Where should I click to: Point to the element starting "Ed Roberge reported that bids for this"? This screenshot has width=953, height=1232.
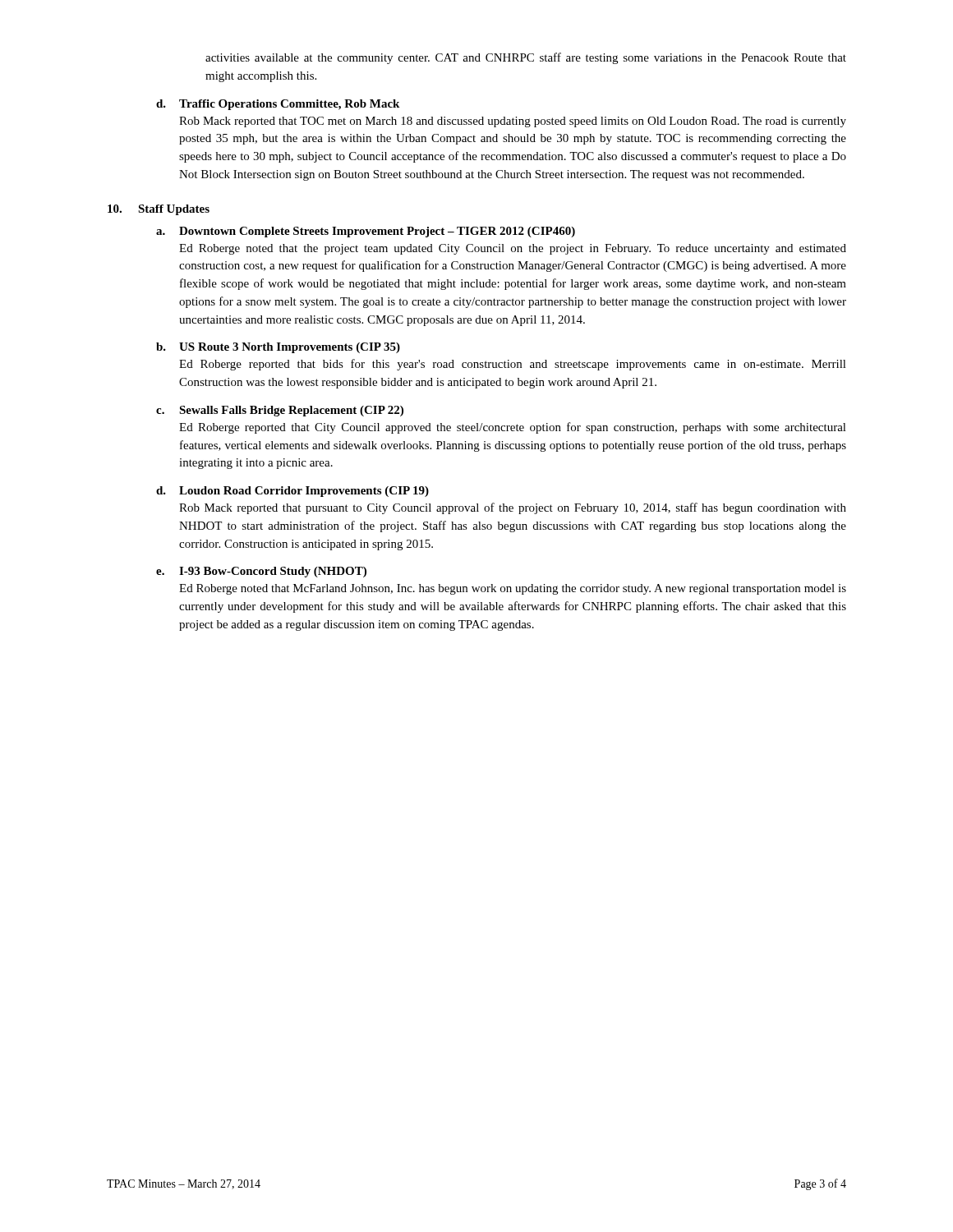pyautogui.click(x=513, y=374)
